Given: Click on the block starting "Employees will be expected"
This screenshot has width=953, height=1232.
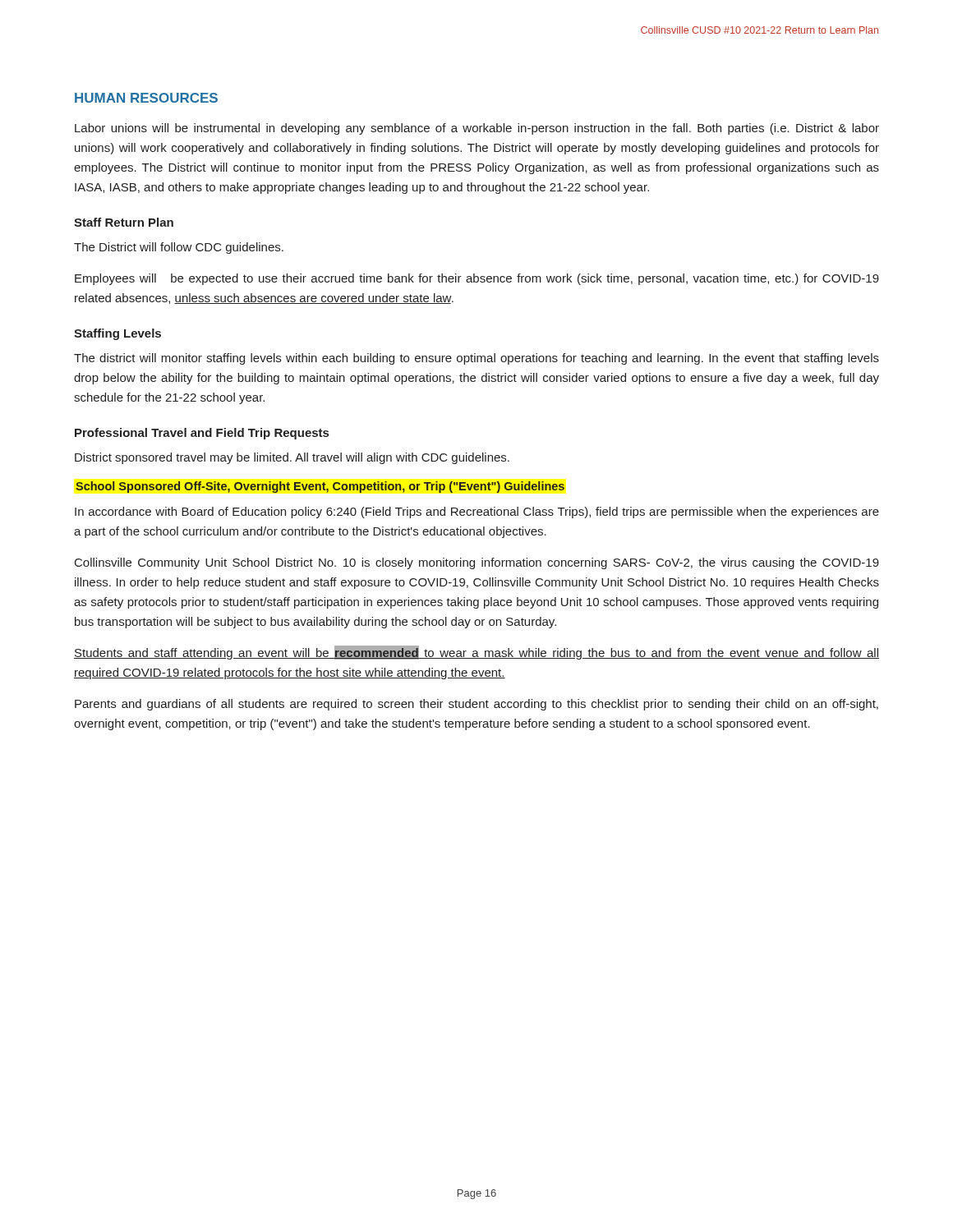Looking at the screenshot, I should coord(476,288).
